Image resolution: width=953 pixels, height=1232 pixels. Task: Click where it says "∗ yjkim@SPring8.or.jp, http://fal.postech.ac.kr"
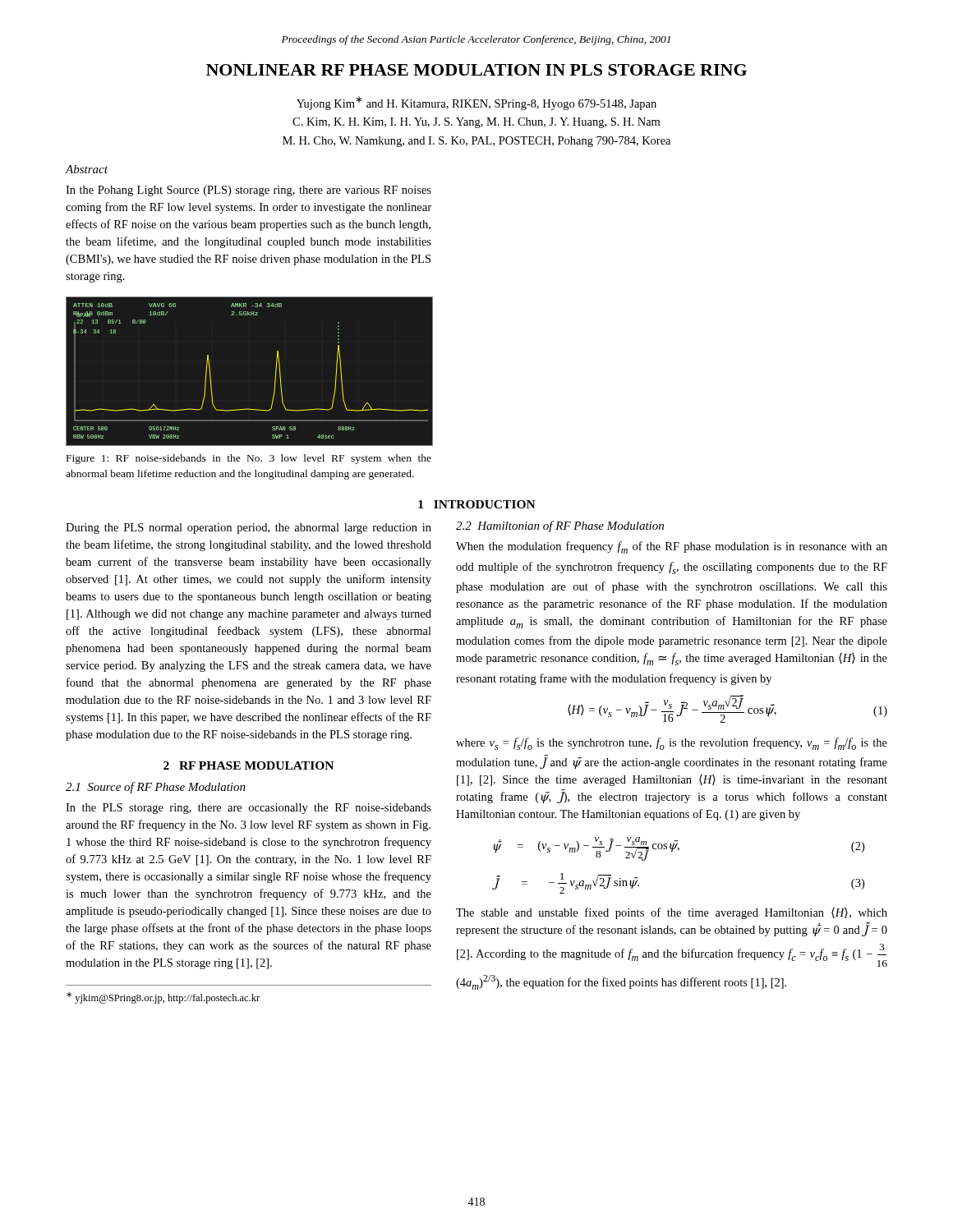pyautogui.click(x=163, y=997)
